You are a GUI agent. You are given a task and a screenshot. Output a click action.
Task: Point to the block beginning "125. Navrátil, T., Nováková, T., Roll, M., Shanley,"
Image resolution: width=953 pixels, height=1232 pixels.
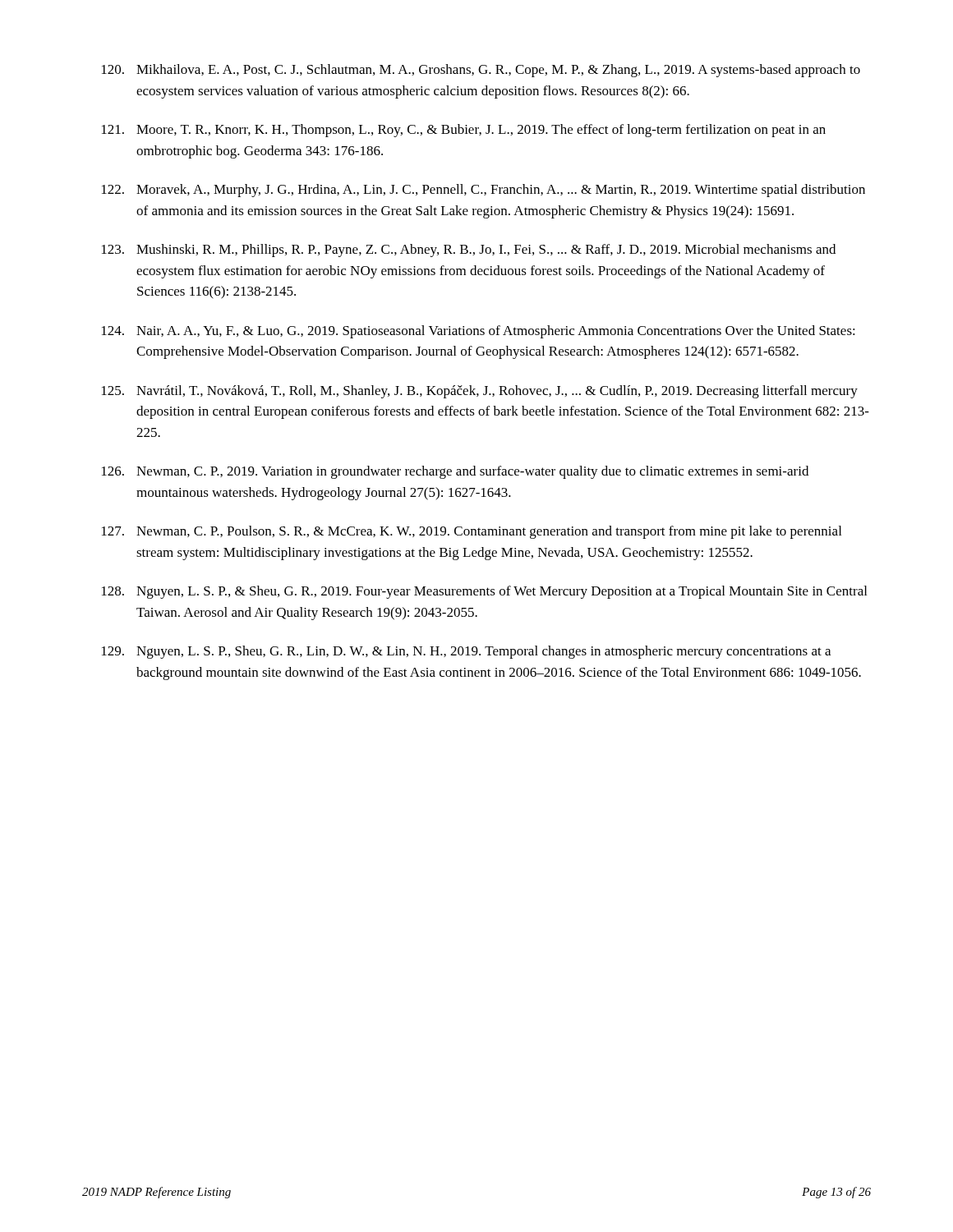point(476,411)
